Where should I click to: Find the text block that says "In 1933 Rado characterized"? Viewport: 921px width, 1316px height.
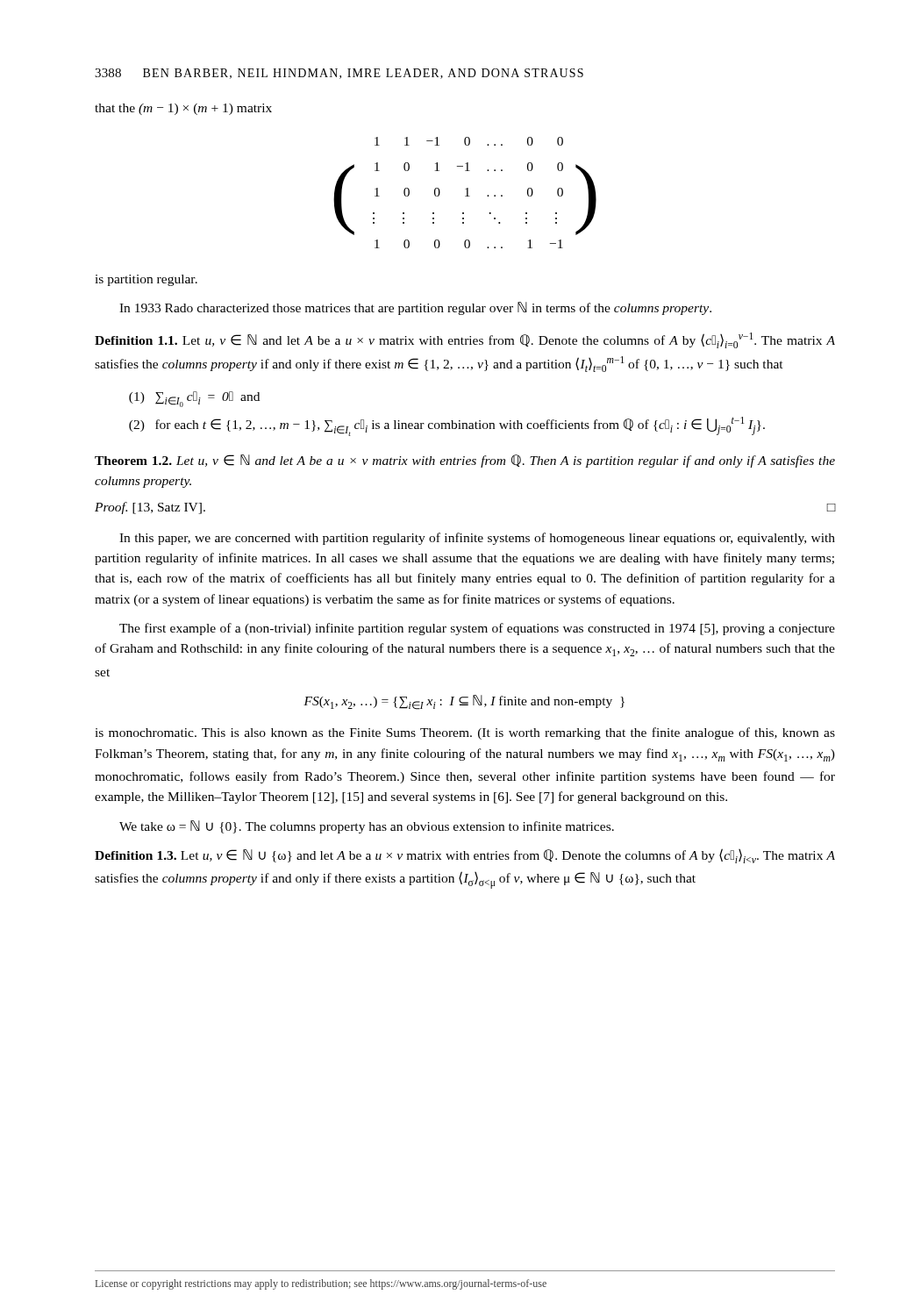[x=416, y=308]
